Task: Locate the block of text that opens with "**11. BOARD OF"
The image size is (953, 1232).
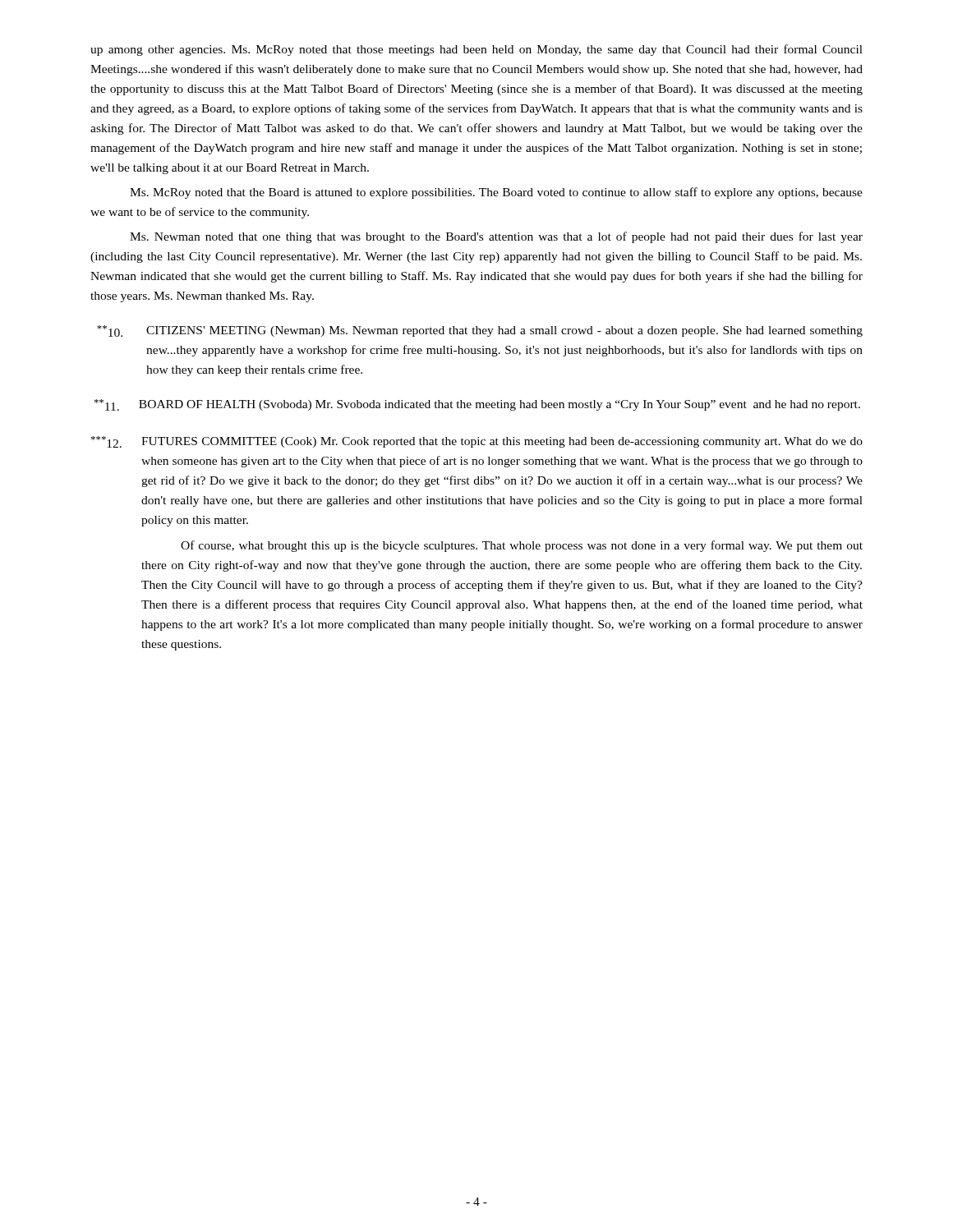Action: tap(476, 406)
